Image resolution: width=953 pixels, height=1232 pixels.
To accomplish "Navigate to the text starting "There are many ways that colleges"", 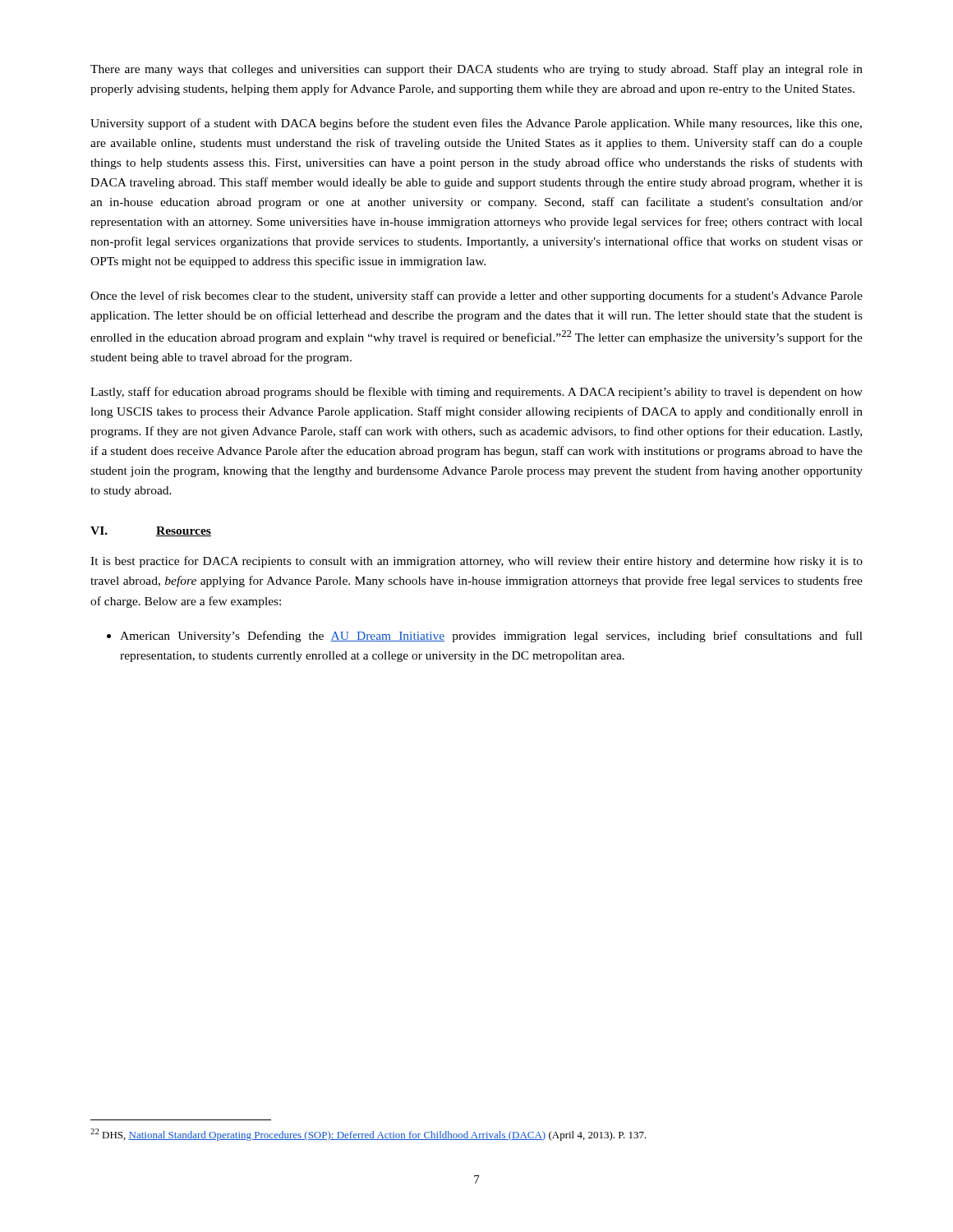I will click(476, 79).
